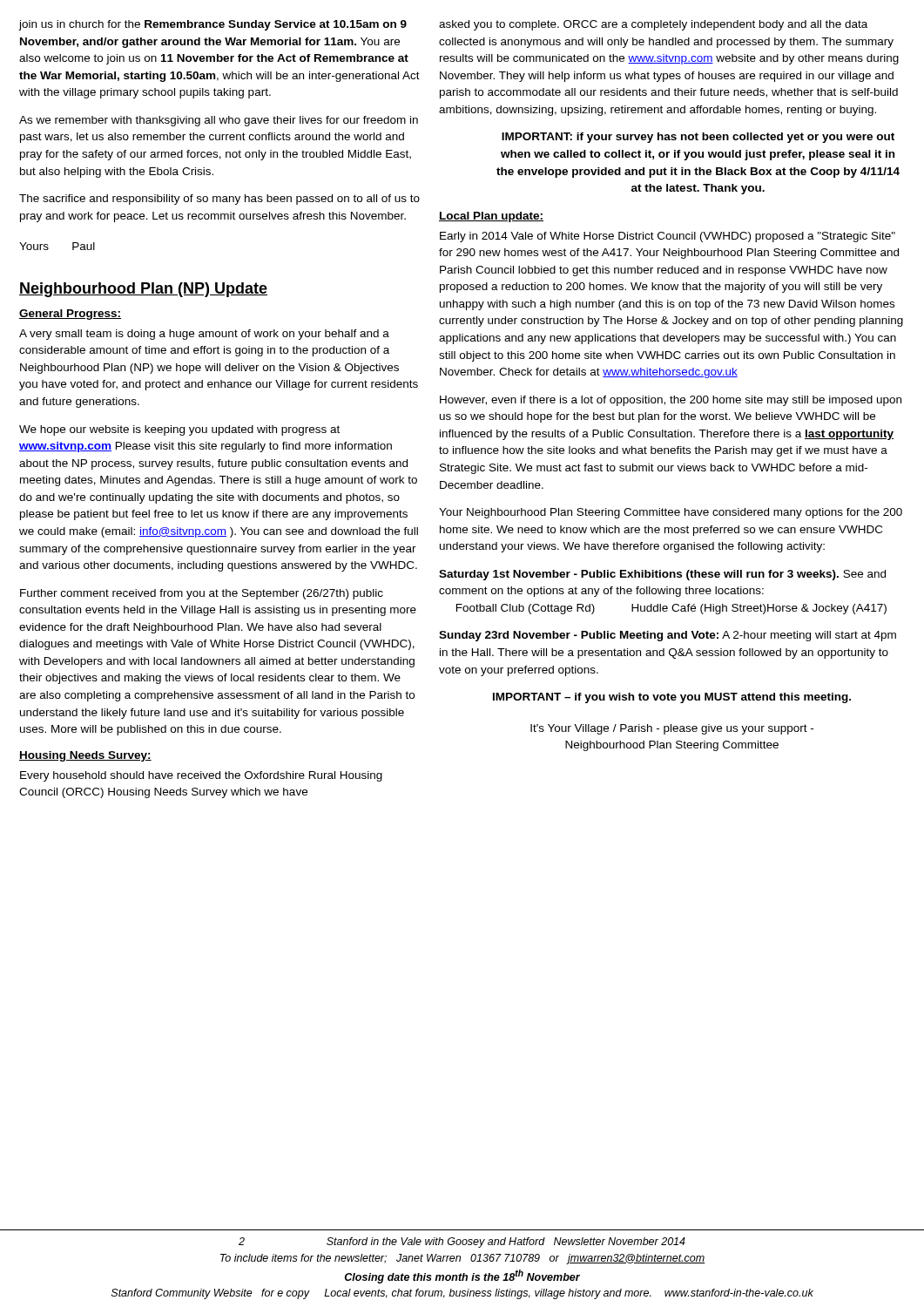Point to the region starting "As we remember with thanksgiving all who"
This screenshot has width=924, height=1307.
(219, 145)
